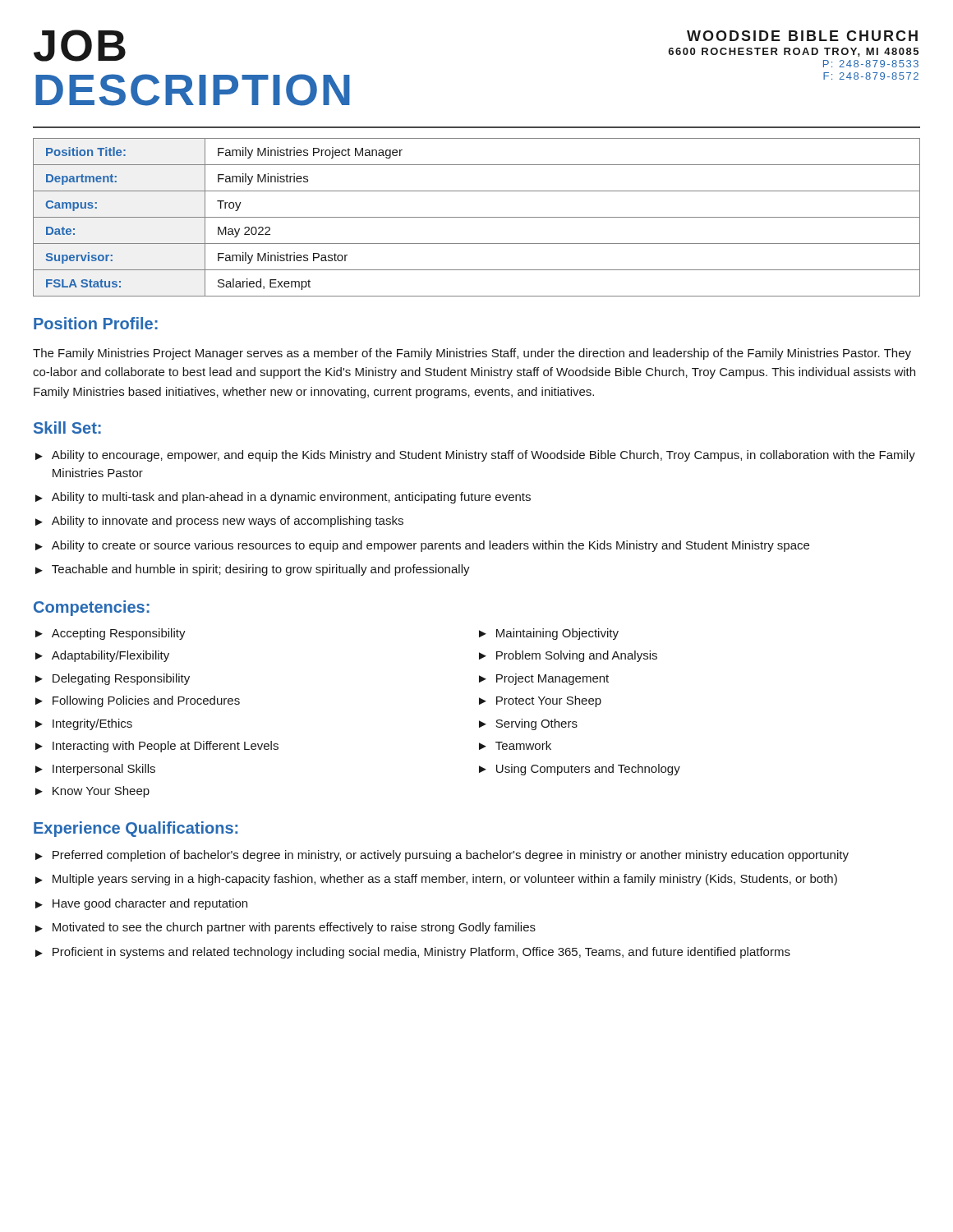
Task: Find the list item that says "► Teachable and"
Action: pos(476,570)
